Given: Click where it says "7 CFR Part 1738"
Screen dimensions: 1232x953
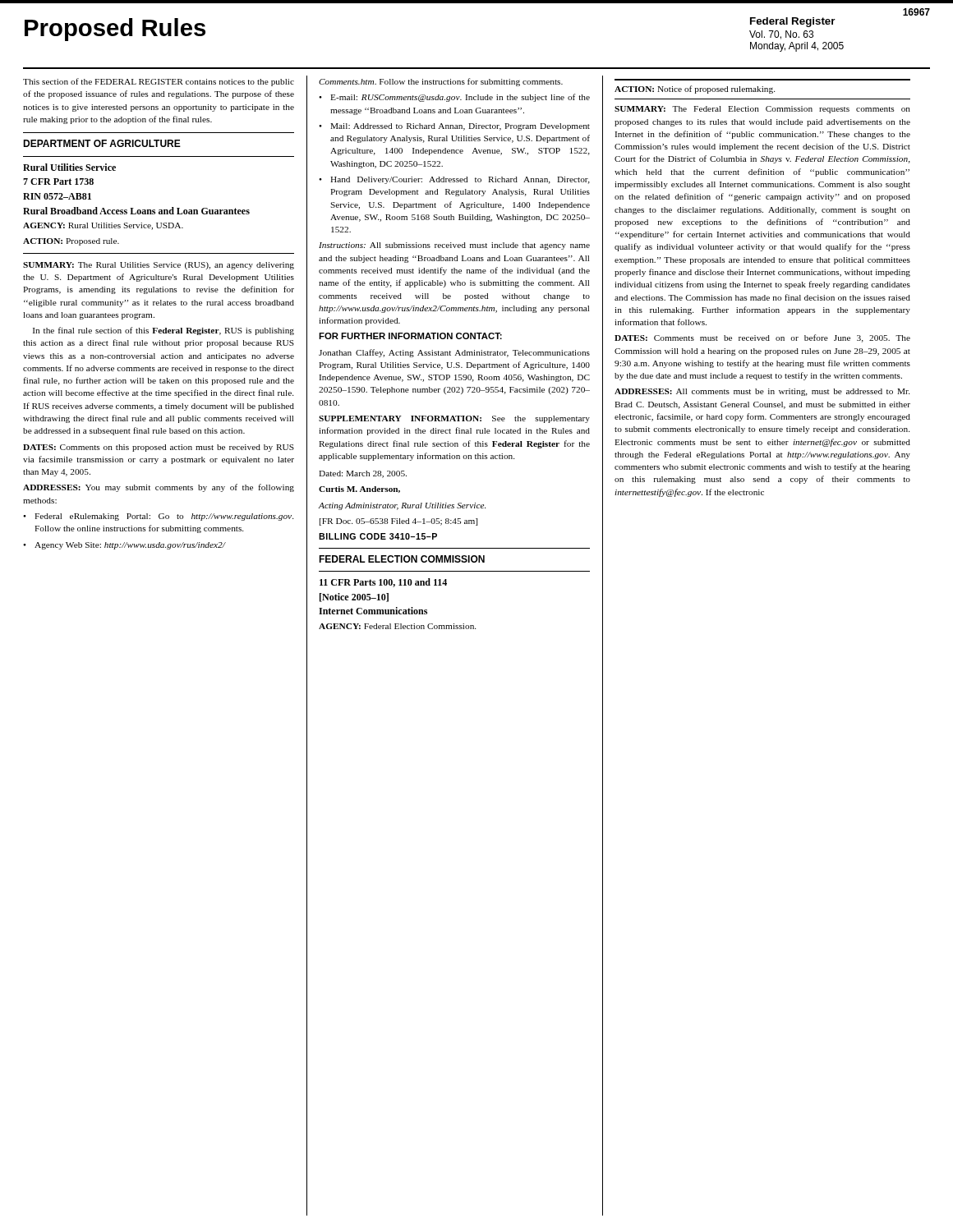Looking at the screenshot, I should pos(58,182).
